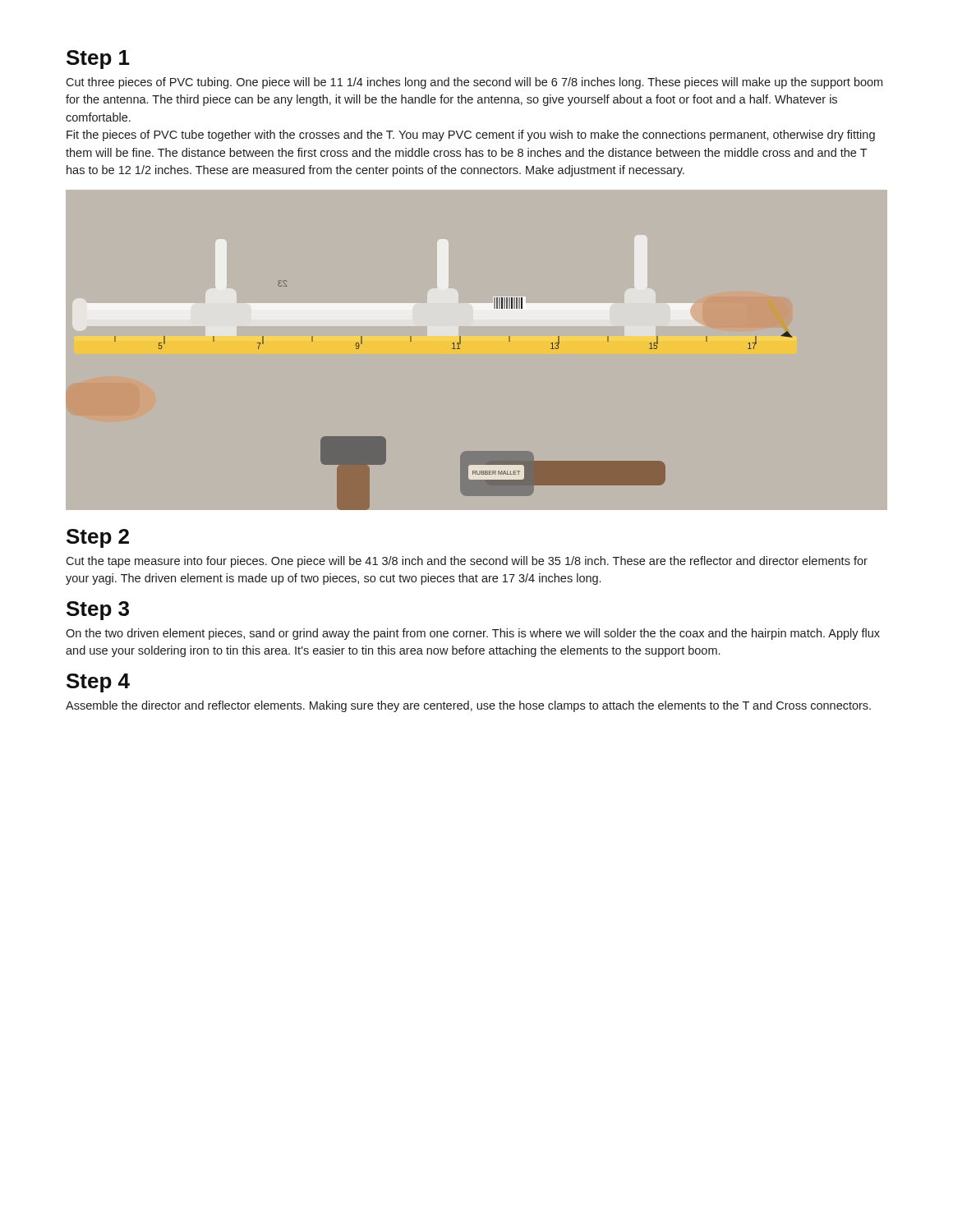The width and height of the screenshot is (953, 1232).
Task: Click on the text starting "On the two driven element pieces, sand or"
Action: (x=473, y=642)
